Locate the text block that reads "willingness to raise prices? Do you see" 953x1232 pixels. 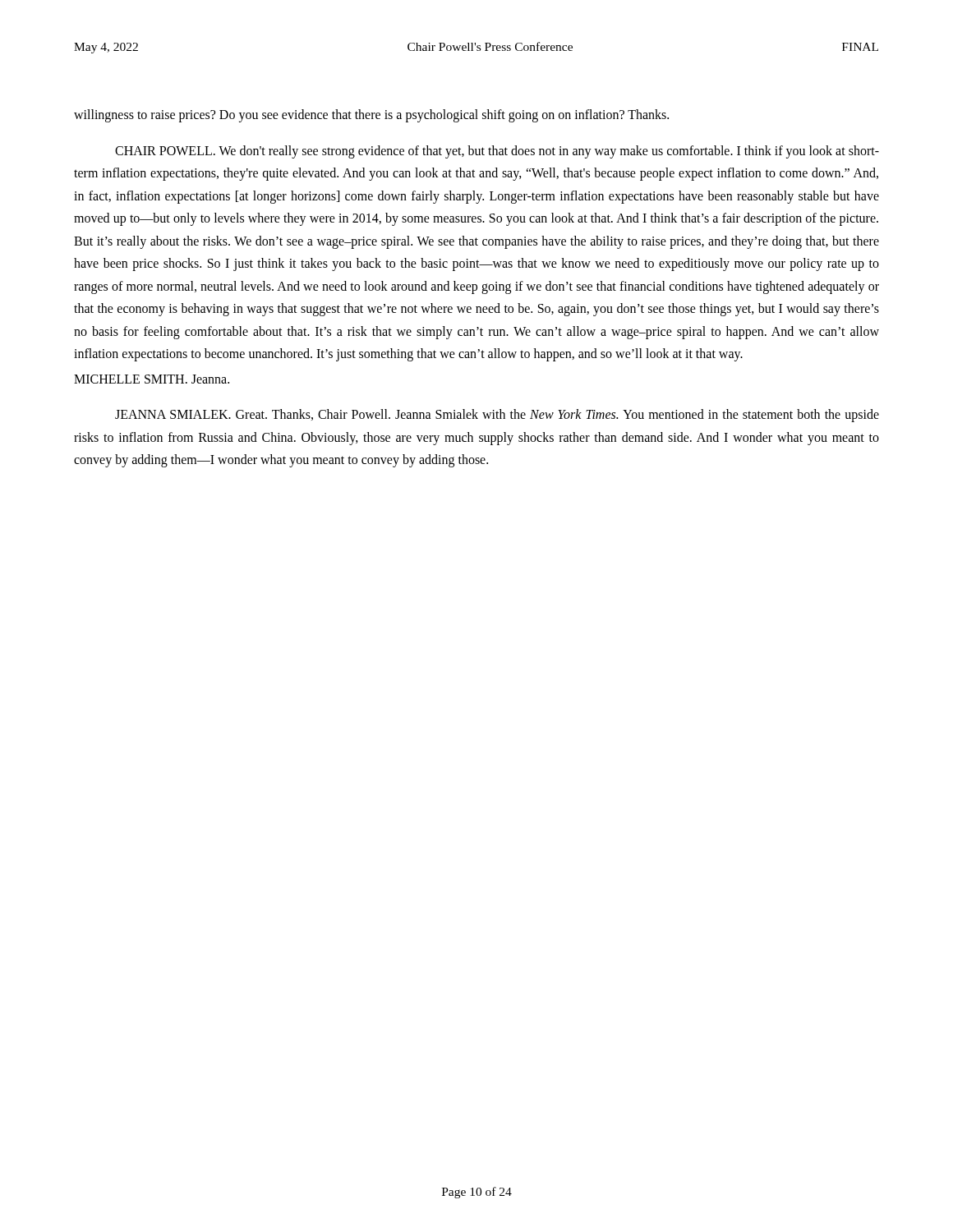click(476, 287)
